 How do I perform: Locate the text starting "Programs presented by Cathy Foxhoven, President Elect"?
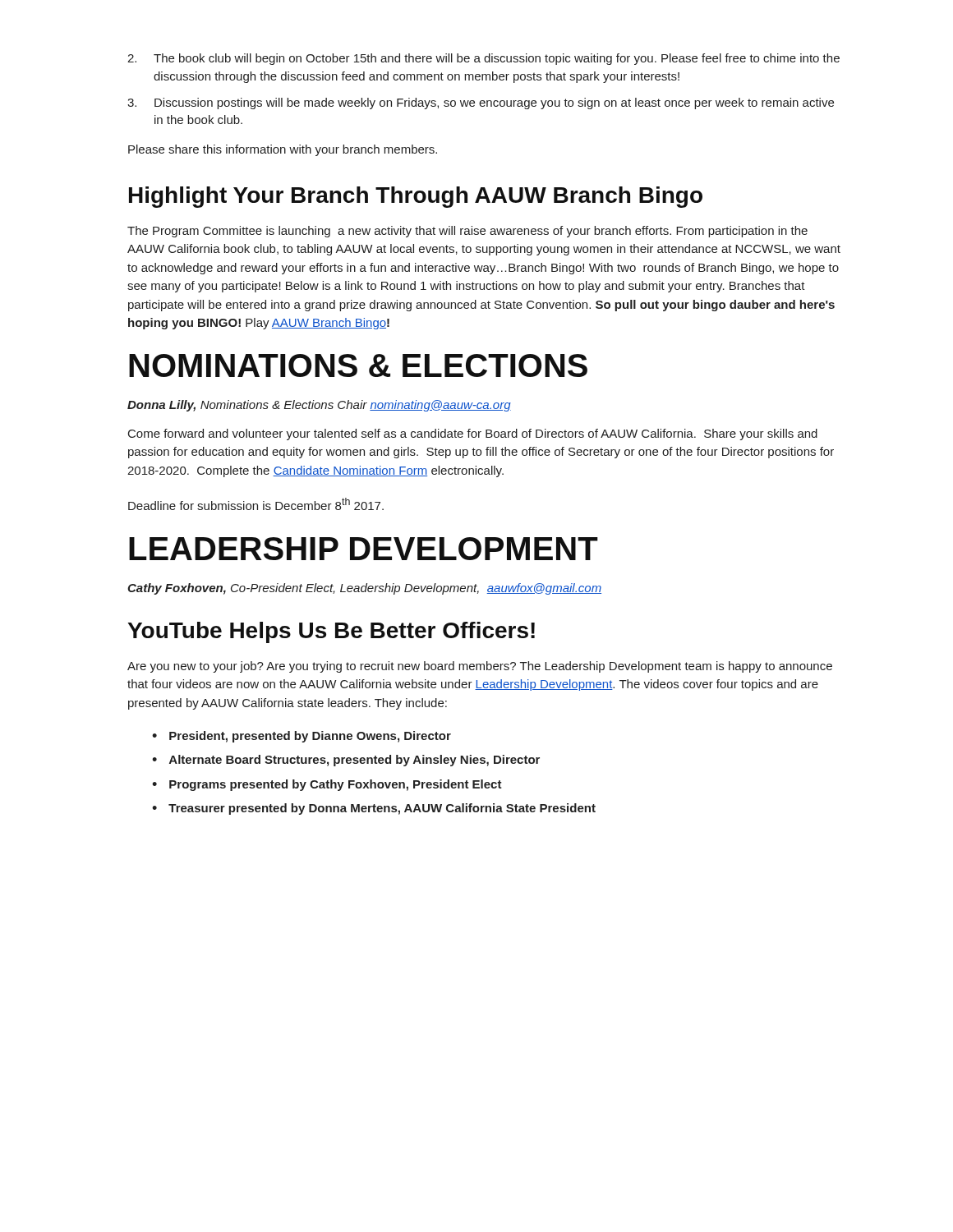click(335, 784)
